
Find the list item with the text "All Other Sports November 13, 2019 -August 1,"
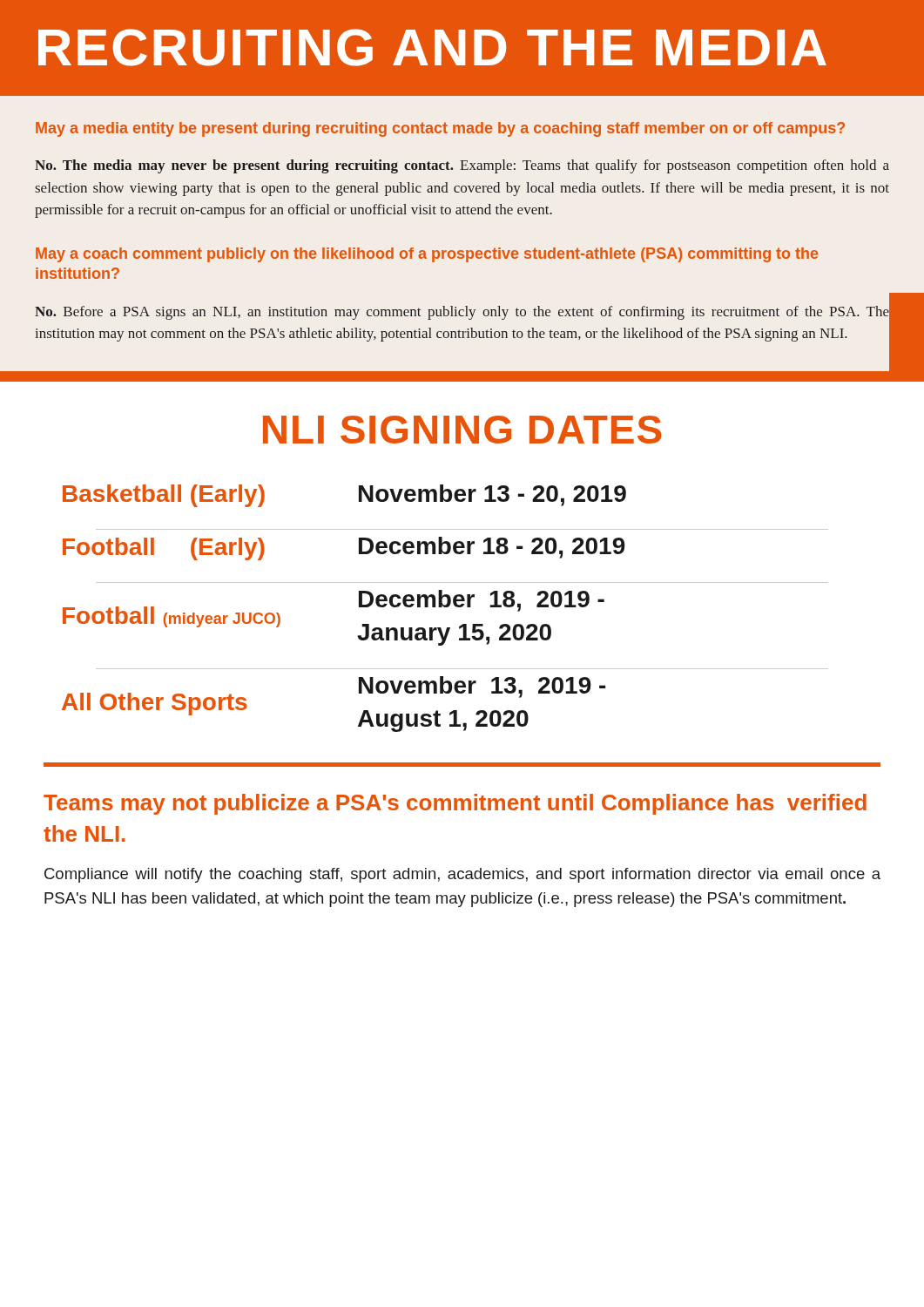(334, 702)
